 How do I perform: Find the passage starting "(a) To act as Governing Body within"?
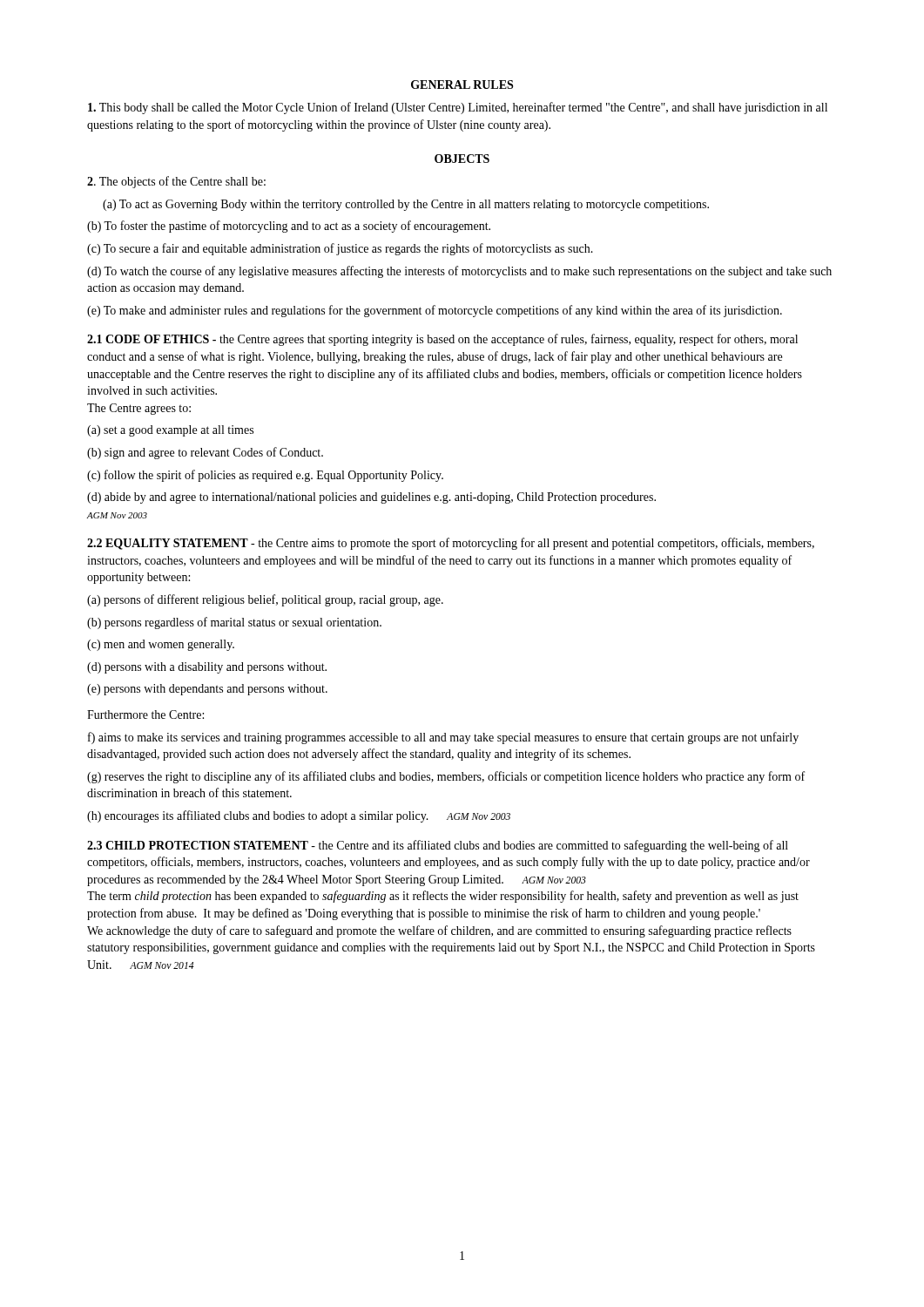[406, 204]
